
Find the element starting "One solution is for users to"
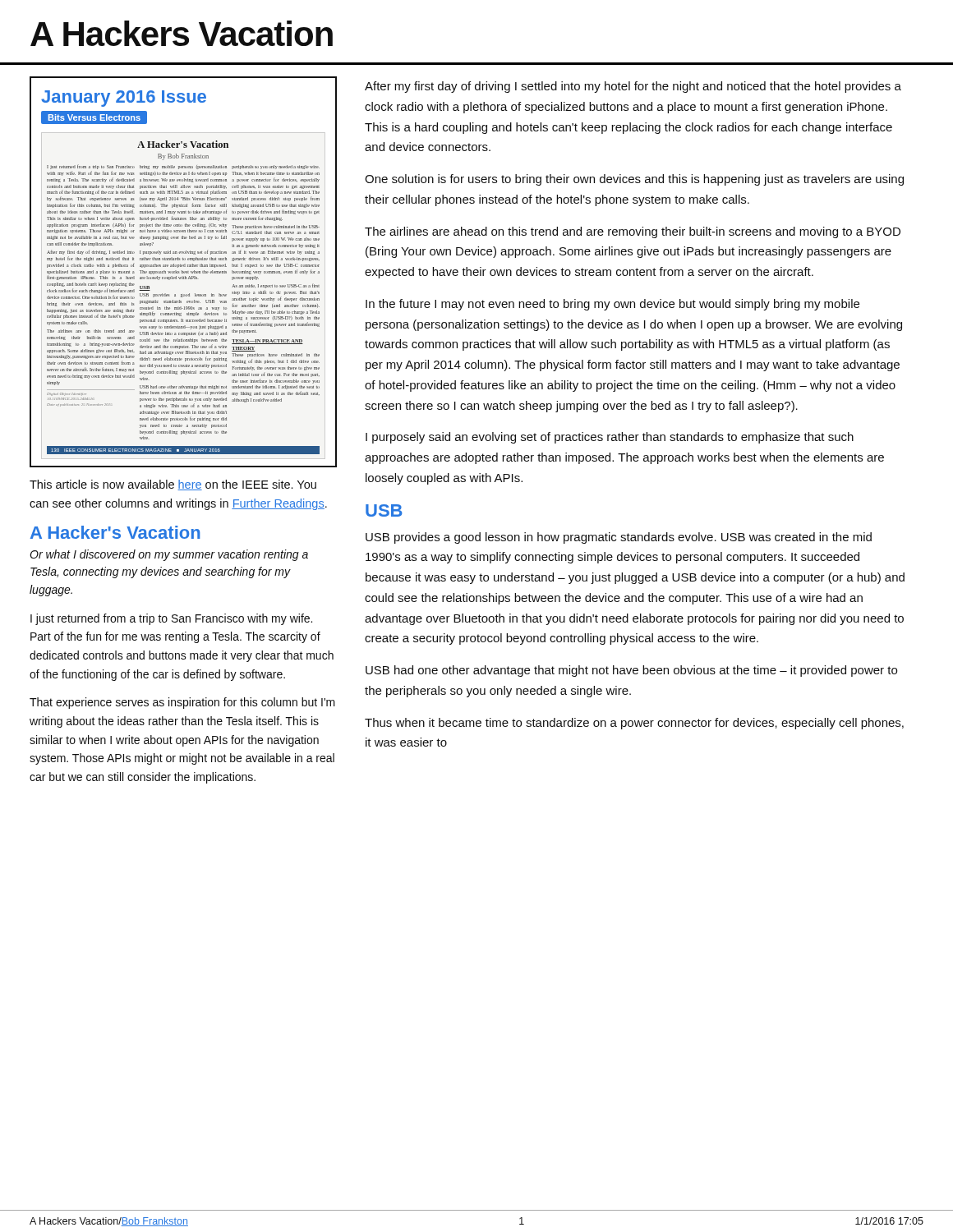[x=635, y=189]
